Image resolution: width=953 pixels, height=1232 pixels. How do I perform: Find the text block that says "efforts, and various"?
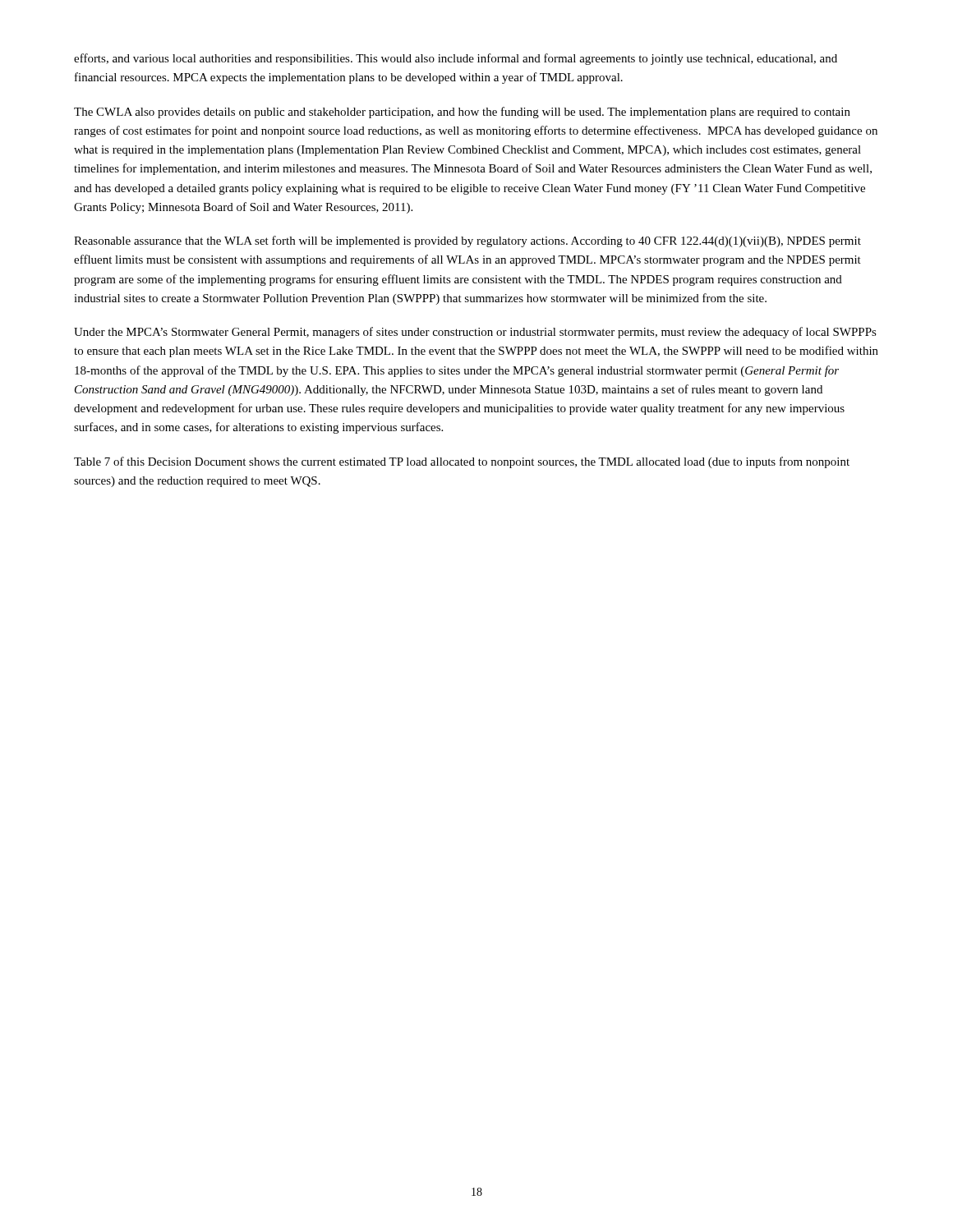point(456,68)
